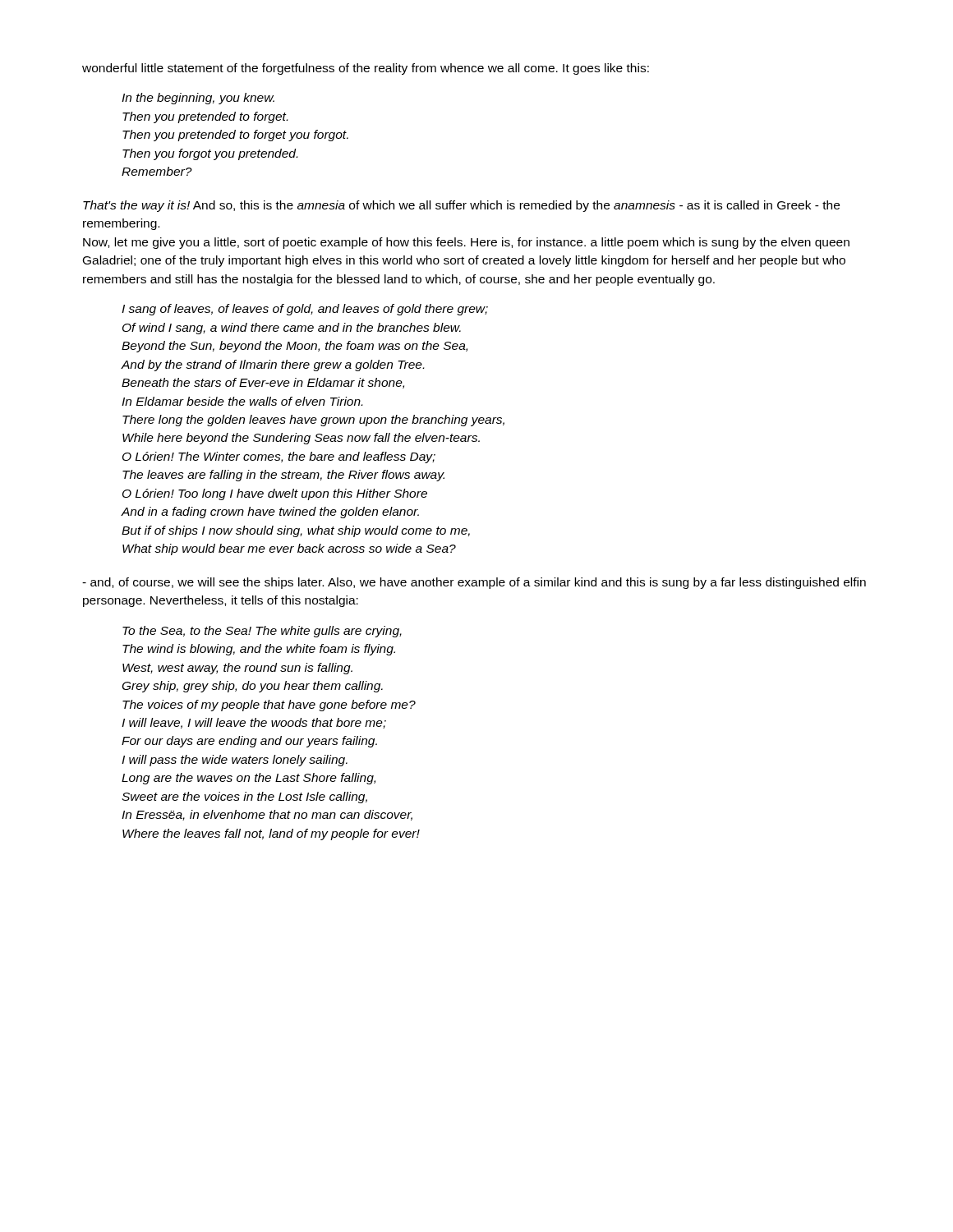
Task: Select the block starting "and, of course,"
Action: click(476, 591)
